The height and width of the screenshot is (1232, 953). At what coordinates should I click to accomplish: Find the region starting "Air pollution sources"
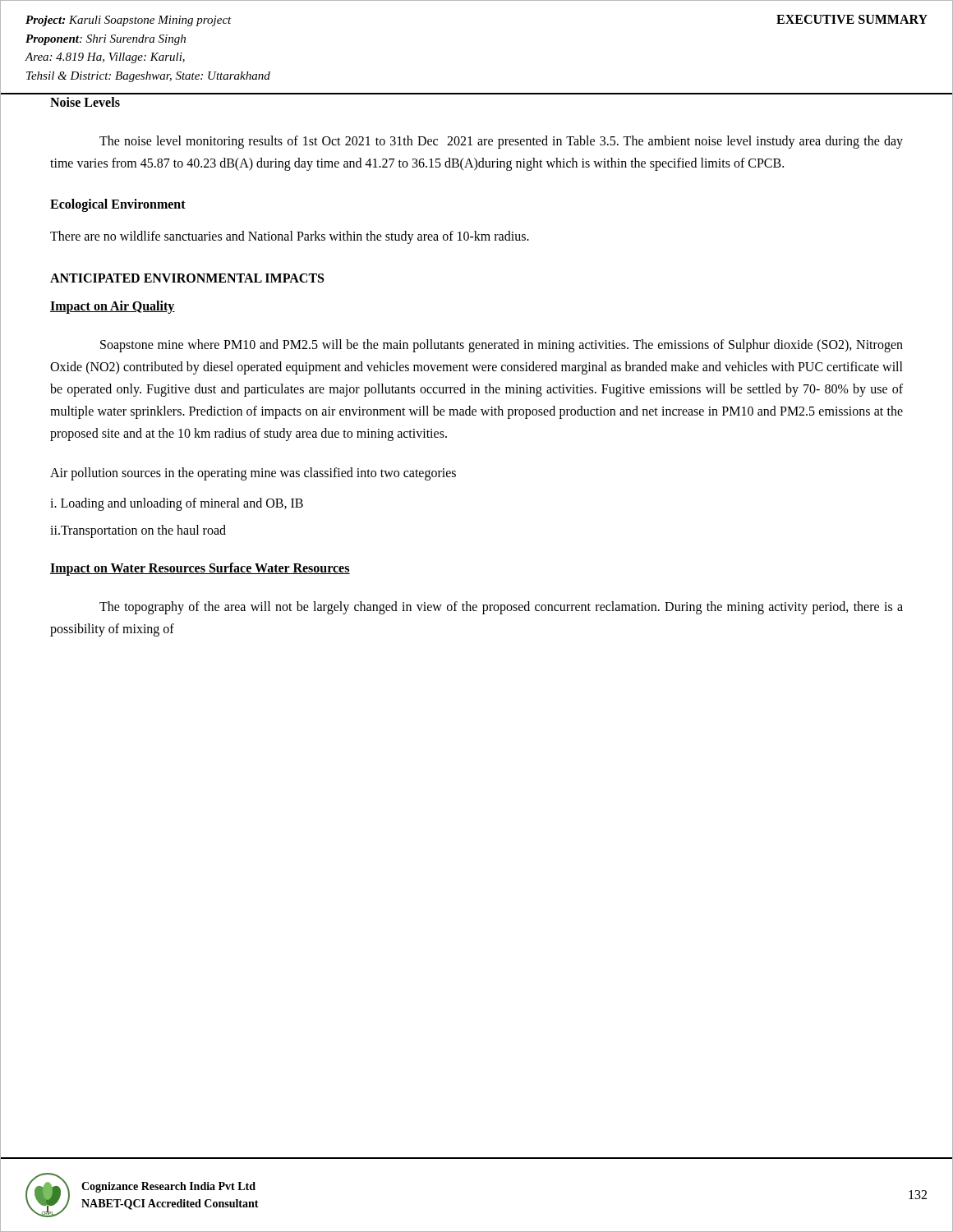point(253,472)
